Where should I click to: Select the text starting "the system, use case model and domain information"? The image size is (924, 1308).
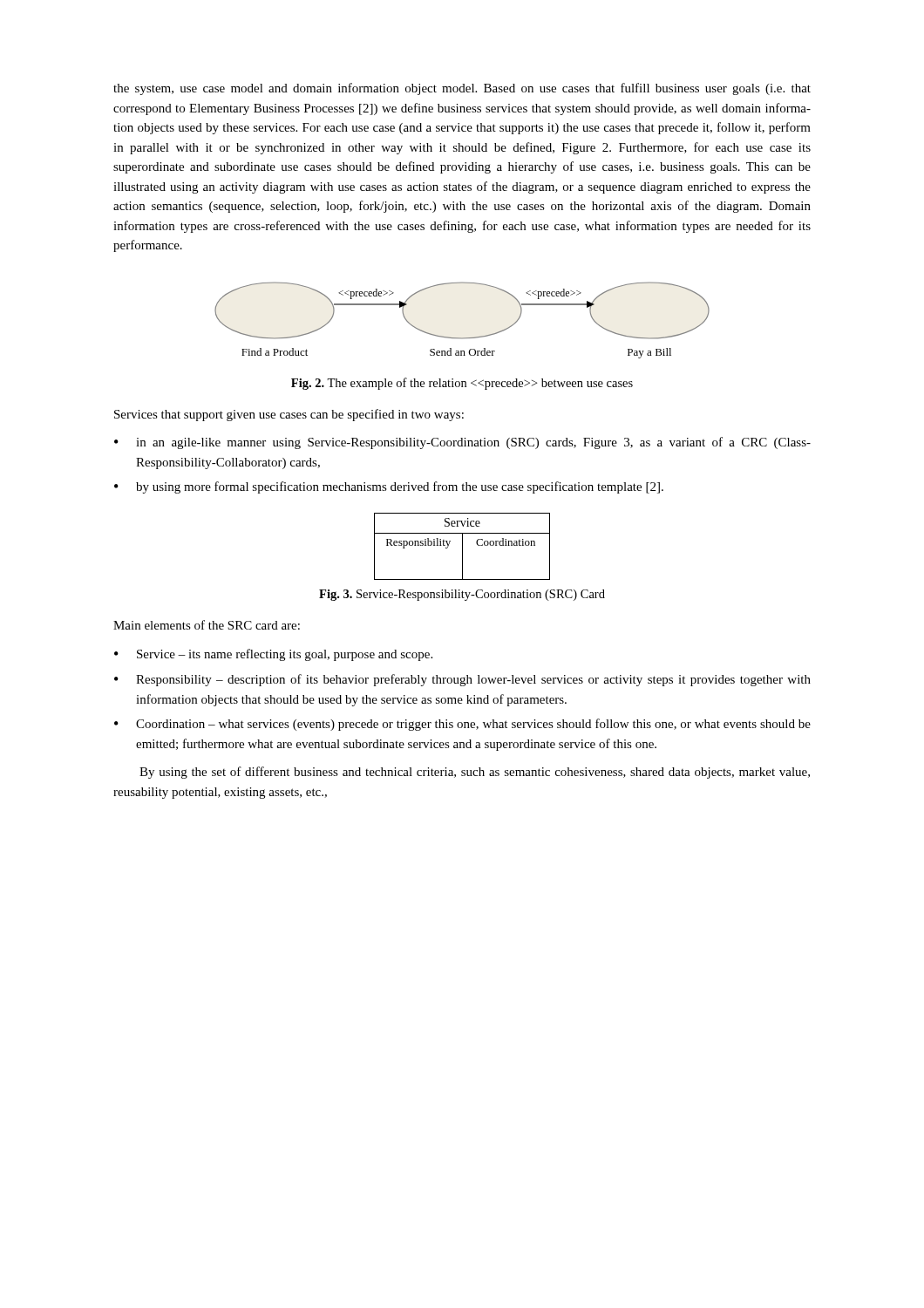(x=462, y=167)
